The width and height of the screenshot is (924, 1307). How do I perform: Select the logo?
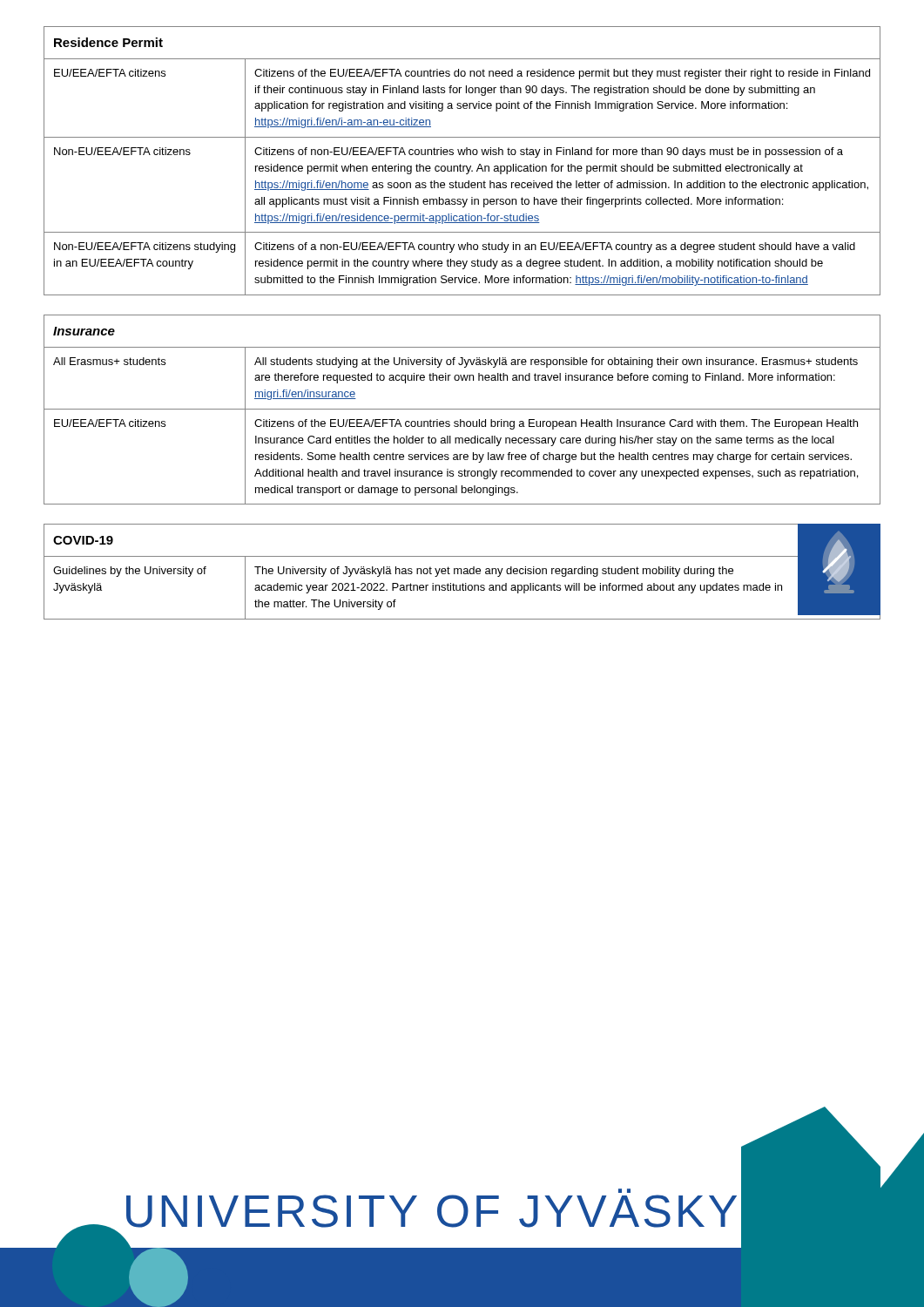point(839,570)
